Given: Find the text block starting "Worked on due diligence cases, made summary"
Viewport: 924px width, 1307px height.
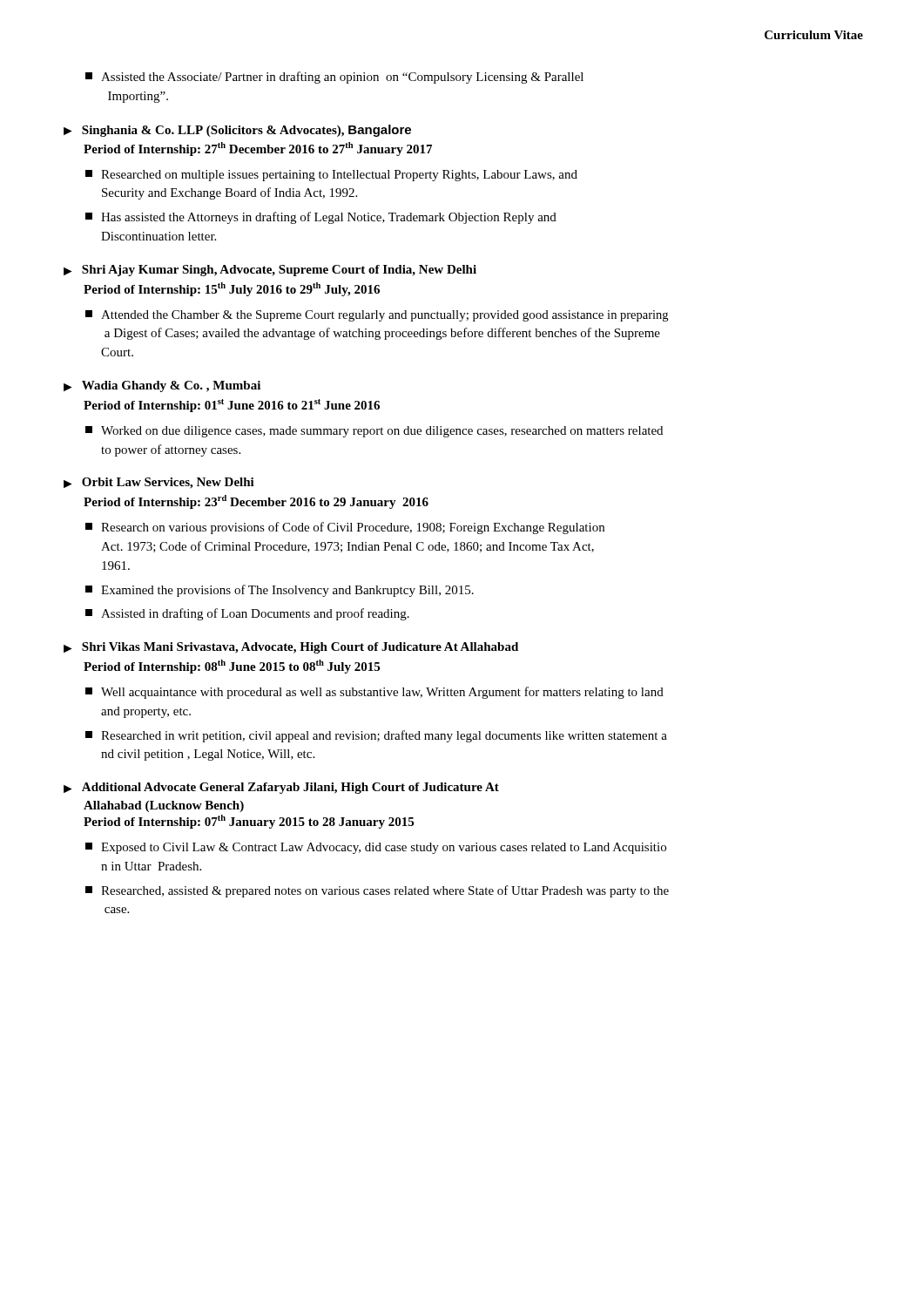Looking at the screenshot, I should point(374,440).
